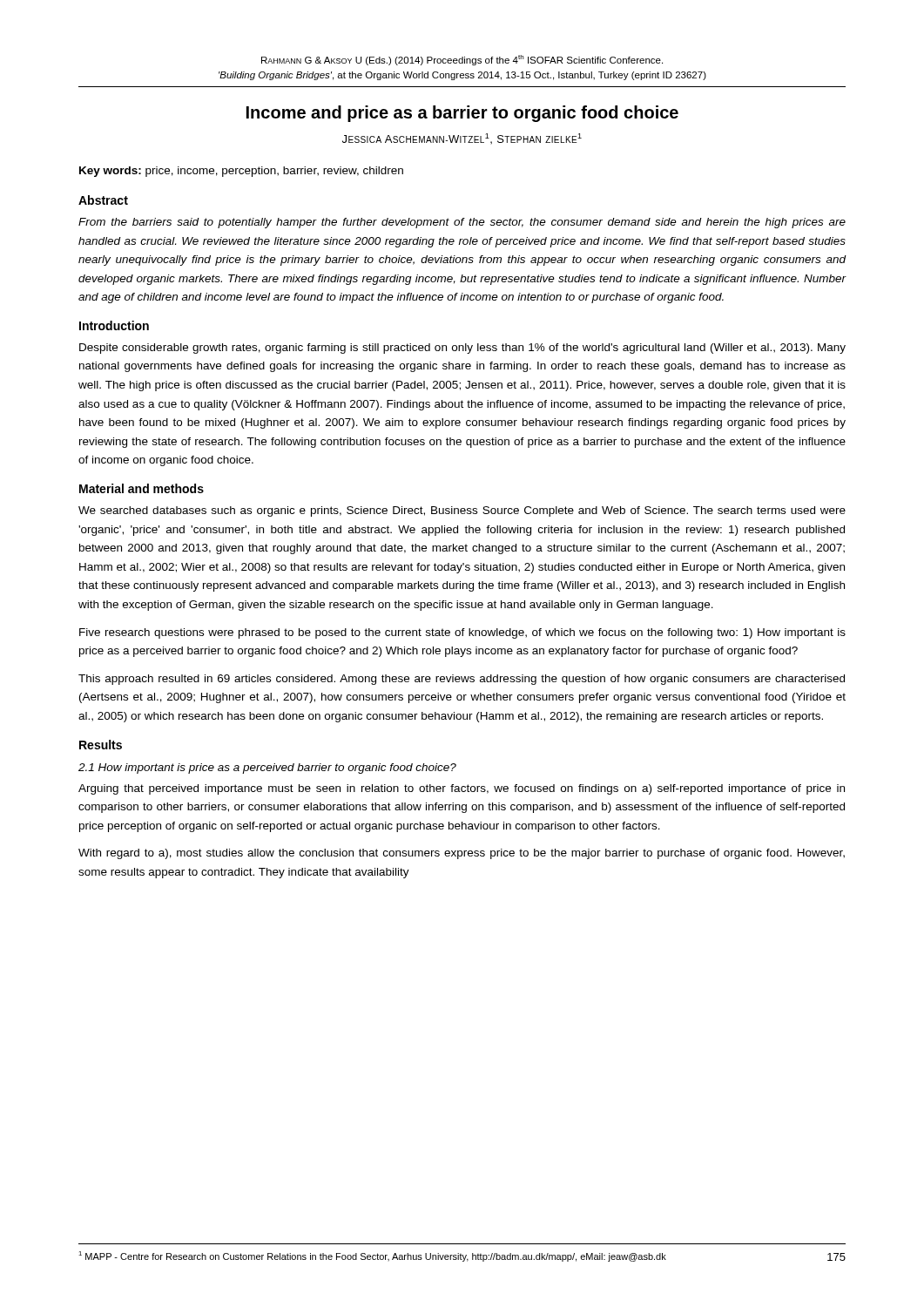Find the block on this page that starts "Despite considerable growth rates, organic farming is"
The height and width of the screenshot is (1307, 924).
click(462, 404)
